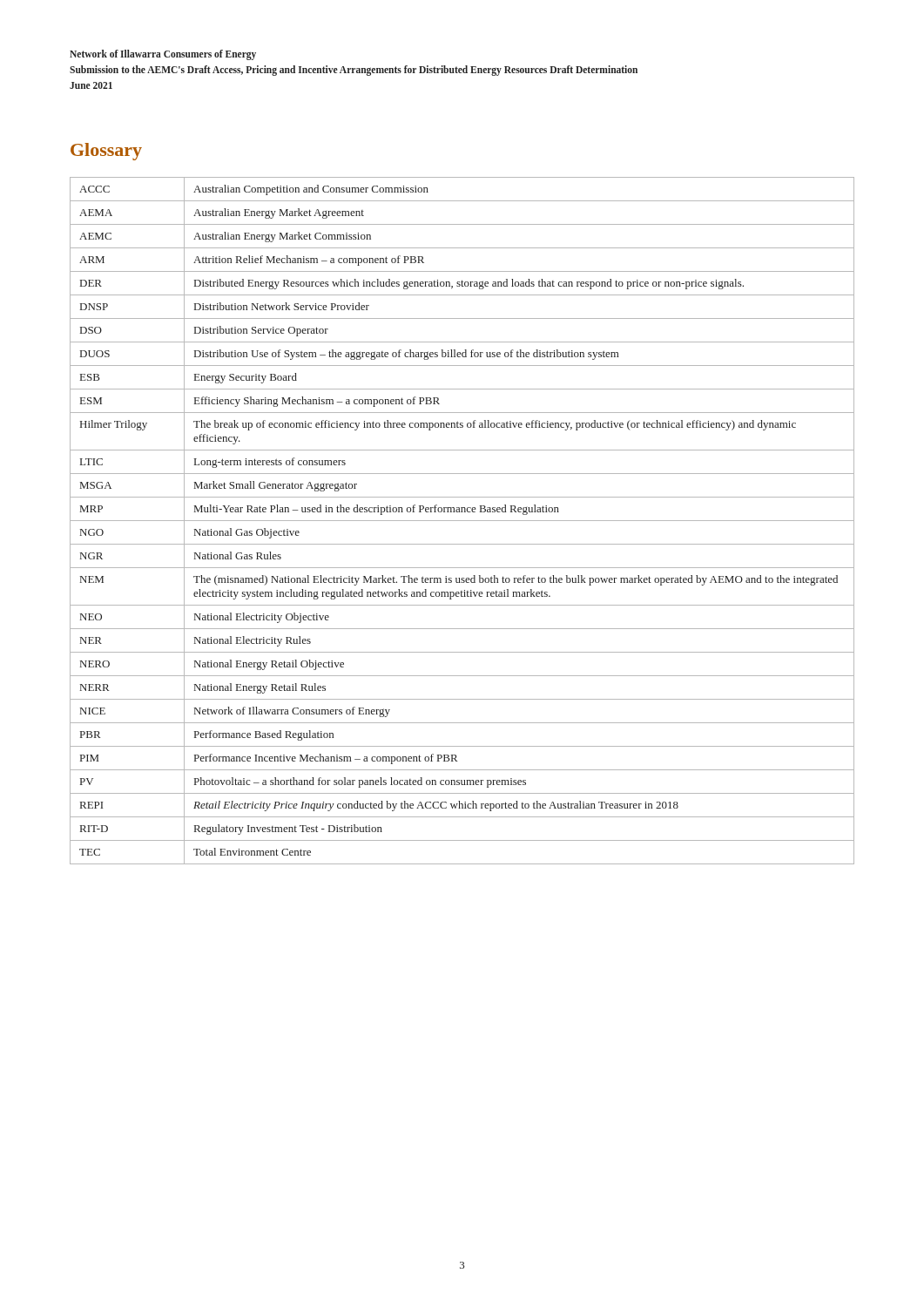Find the table that mentions "Multi-Year Rate Plan –"
This screenshot has height=1307, width=924.
462,521
